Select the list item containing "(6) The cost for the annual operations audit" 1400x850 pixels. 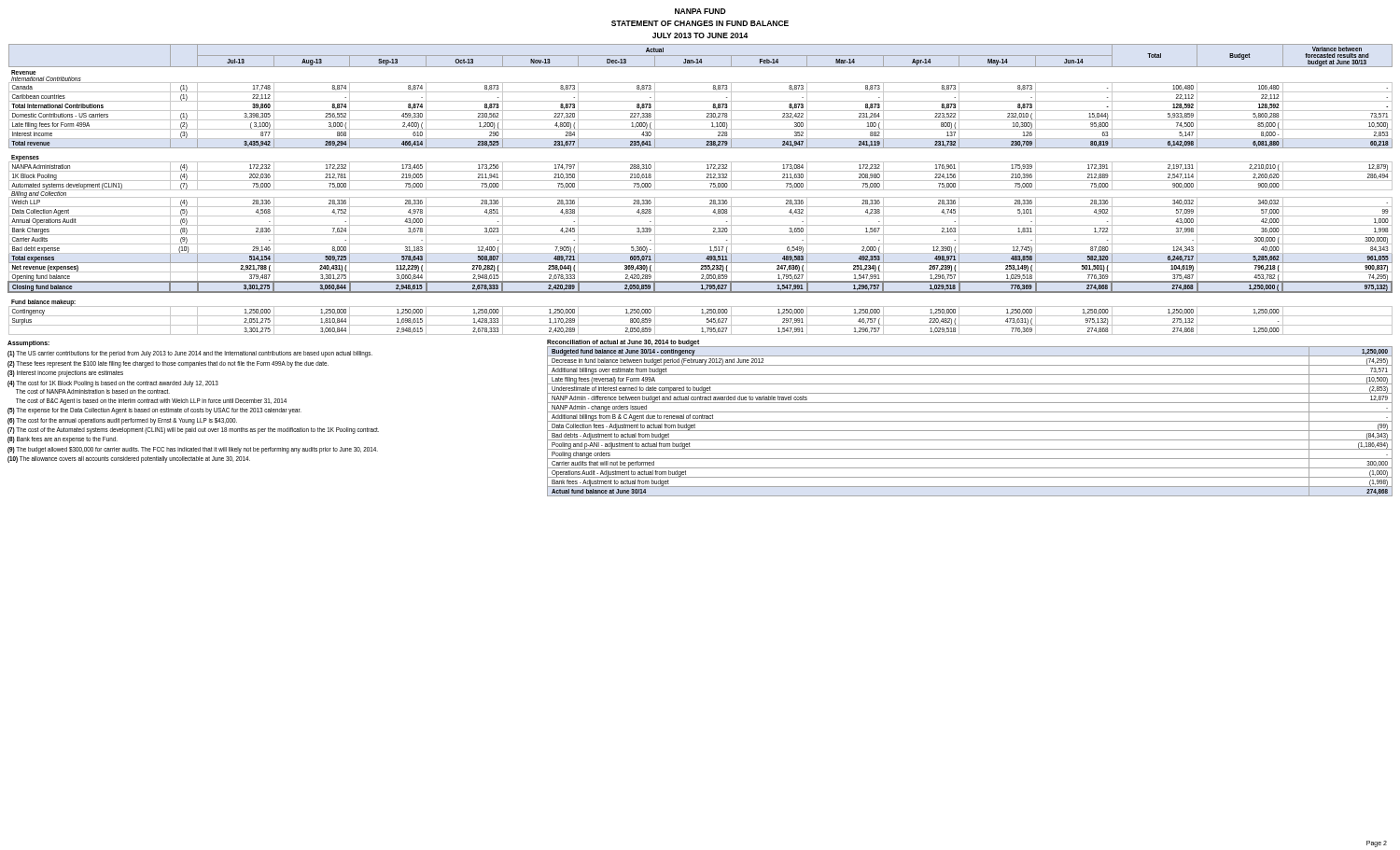coord(122,420)
